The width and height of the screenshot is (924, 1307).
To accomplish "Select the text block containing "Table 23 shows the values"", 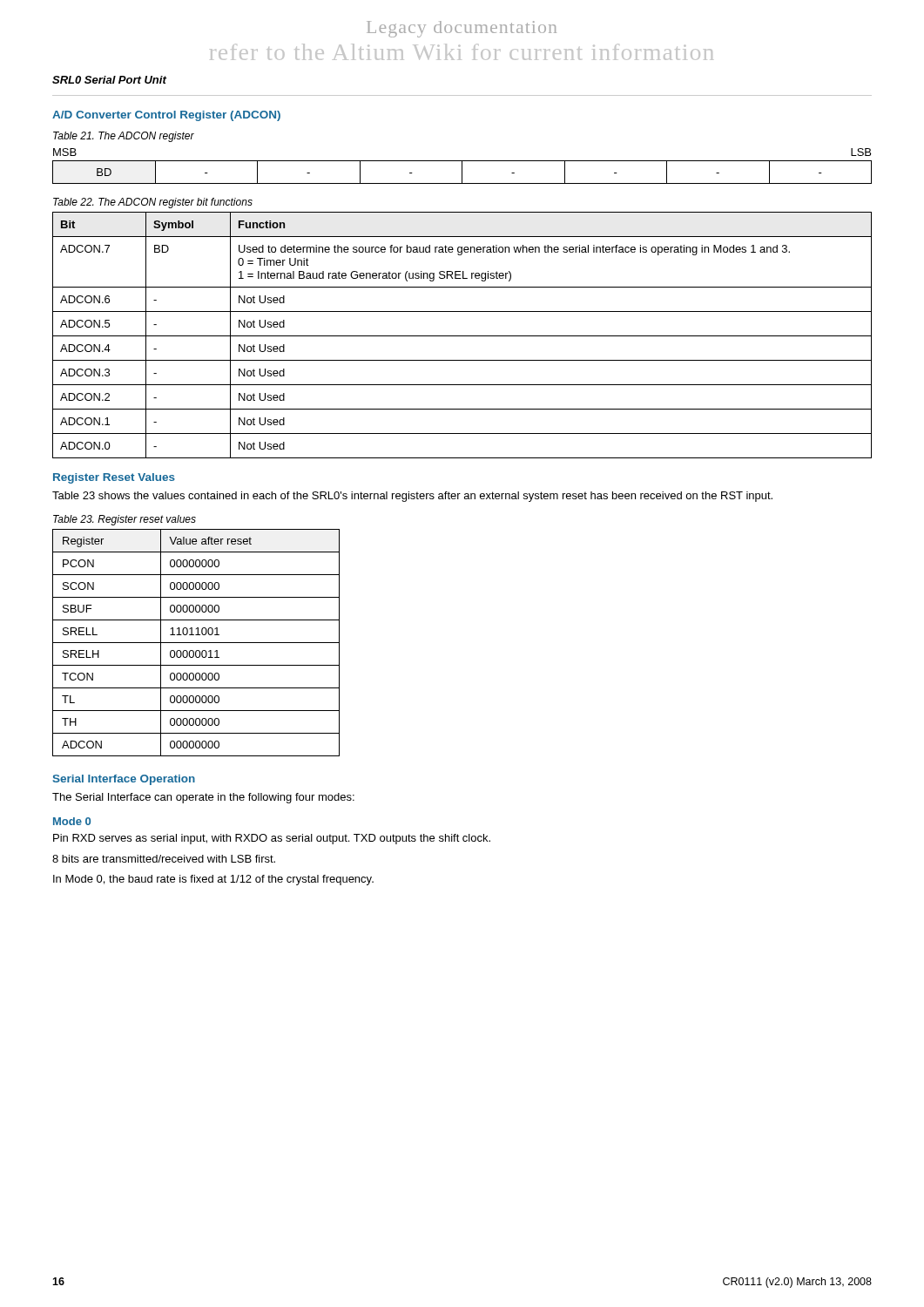I will tap(413, 495).
